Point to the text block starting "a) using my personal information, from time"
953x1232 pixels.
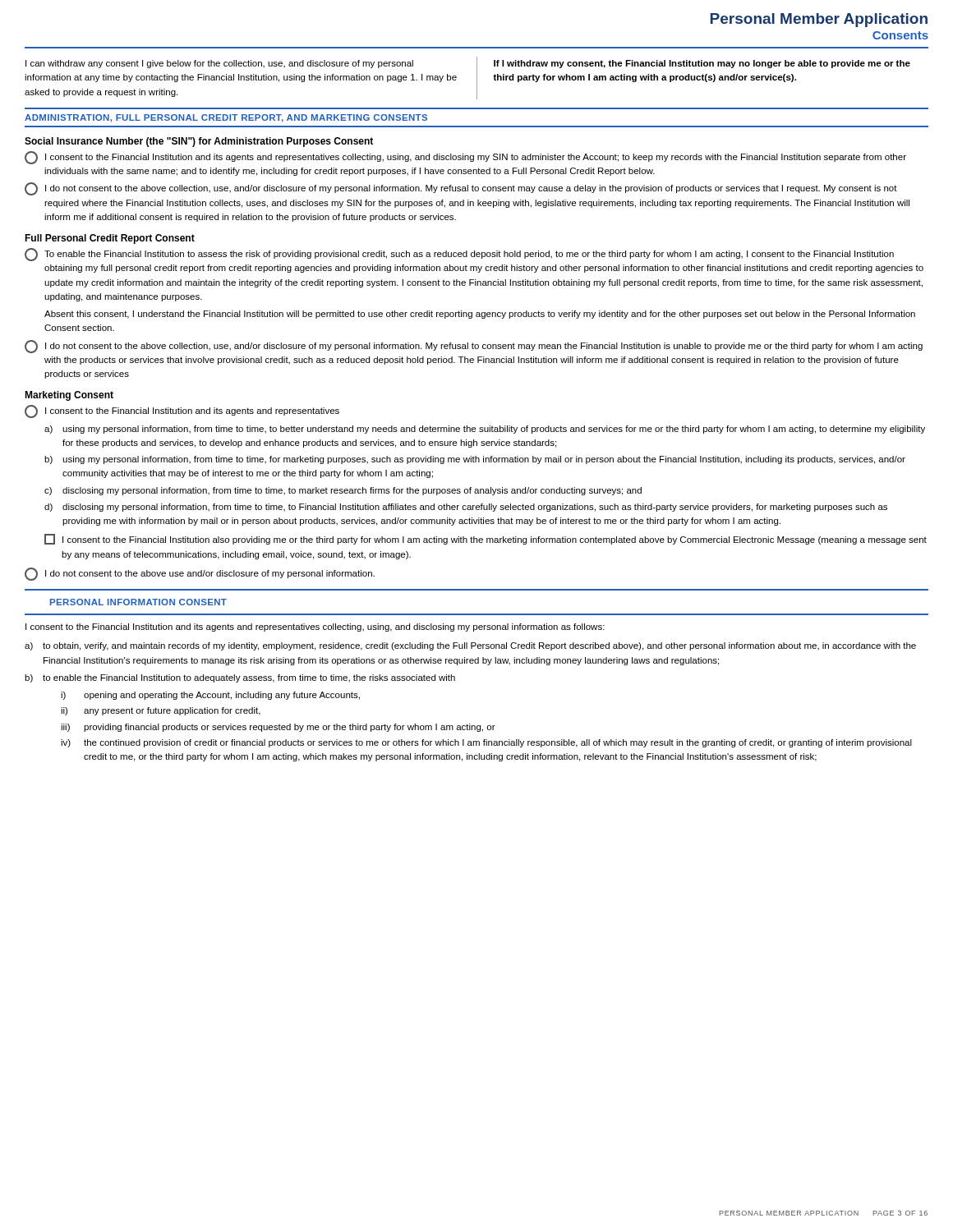[x=486, y=436]
